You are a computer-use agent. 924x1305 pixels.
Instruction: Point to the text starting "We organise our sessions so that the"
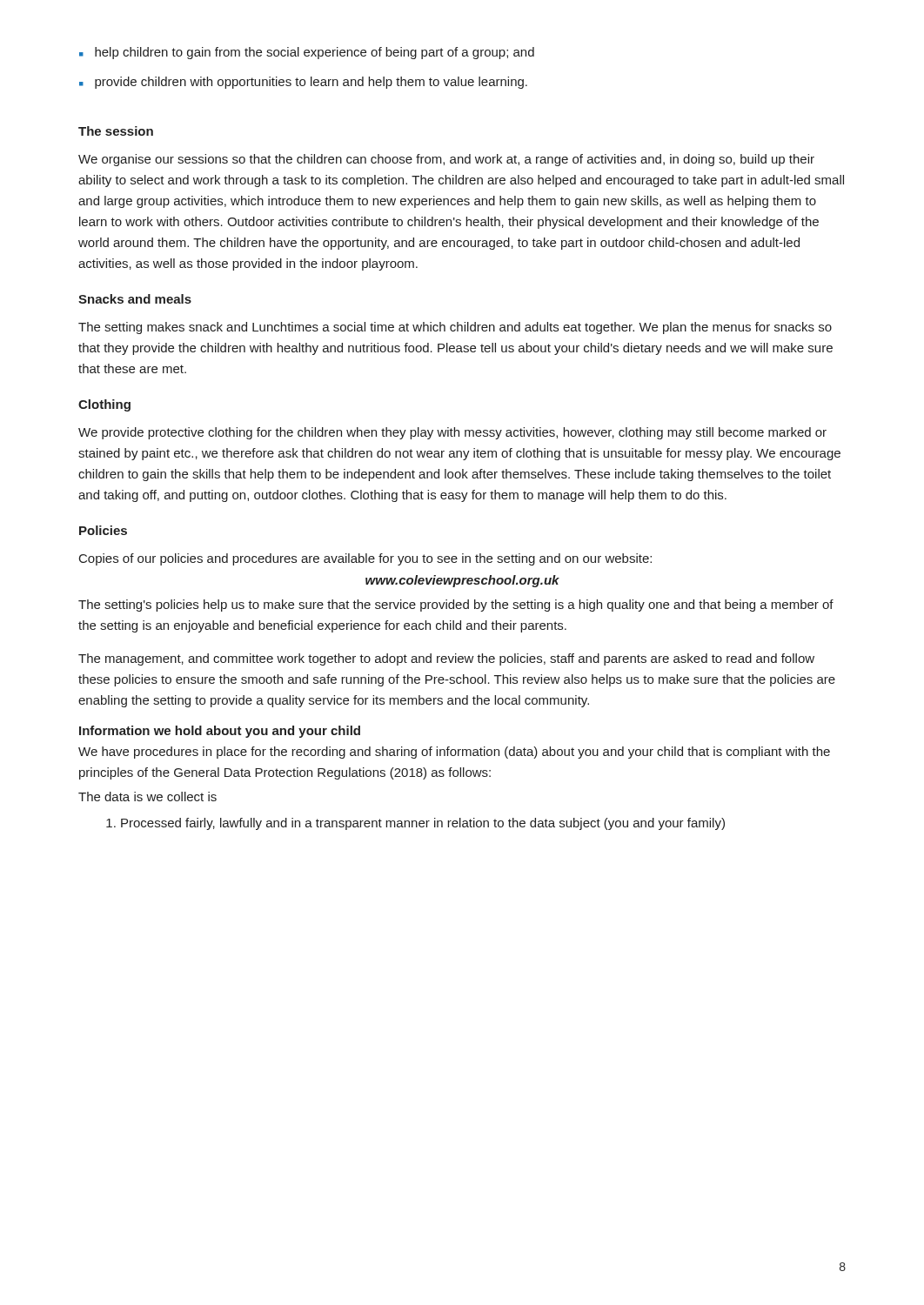pos(462,211)
